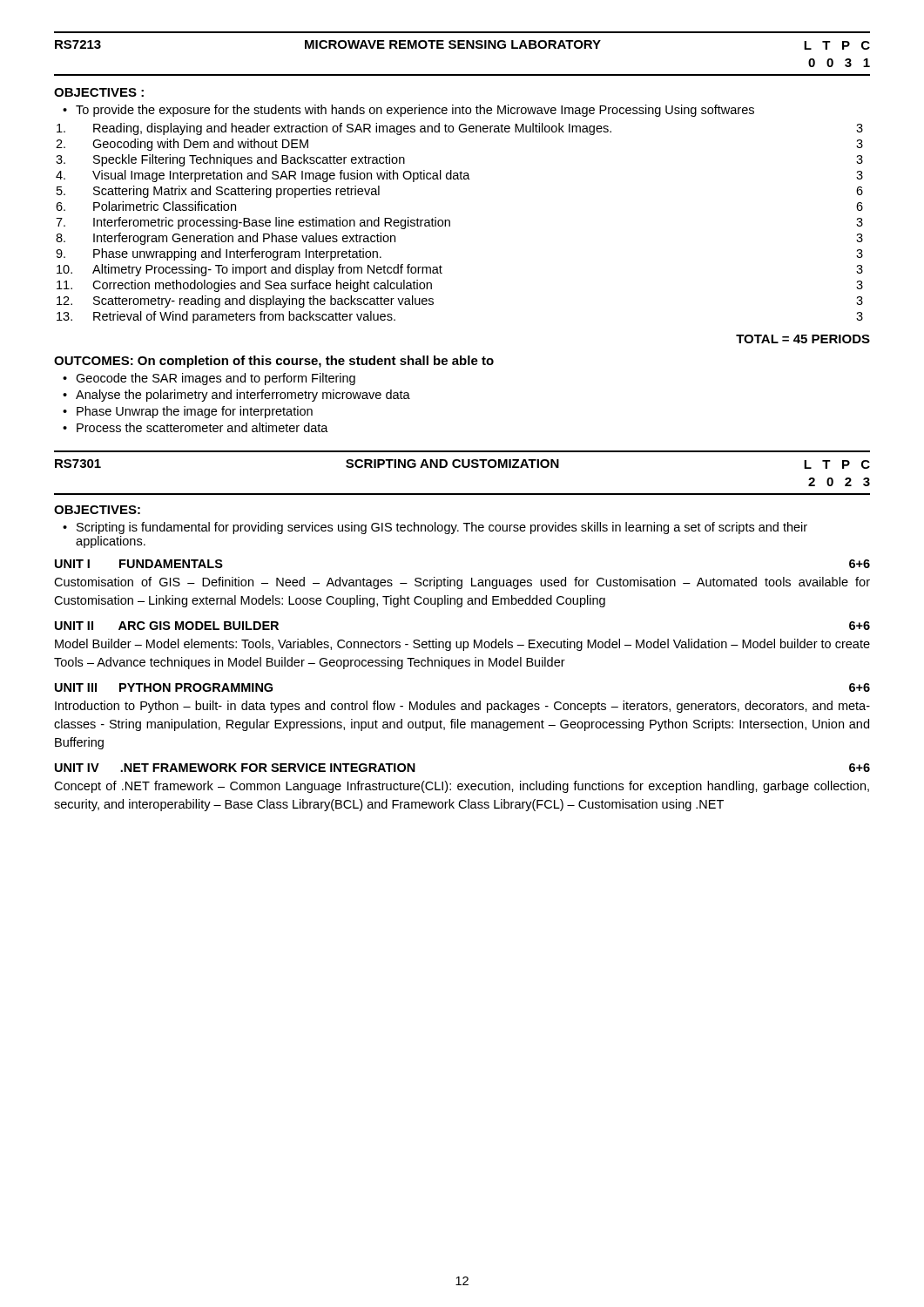Point to the element starting "Scripting is fundamental for providing services using"
The width and height of the screenshot is (924, 1307).
[x=442, y=534]
